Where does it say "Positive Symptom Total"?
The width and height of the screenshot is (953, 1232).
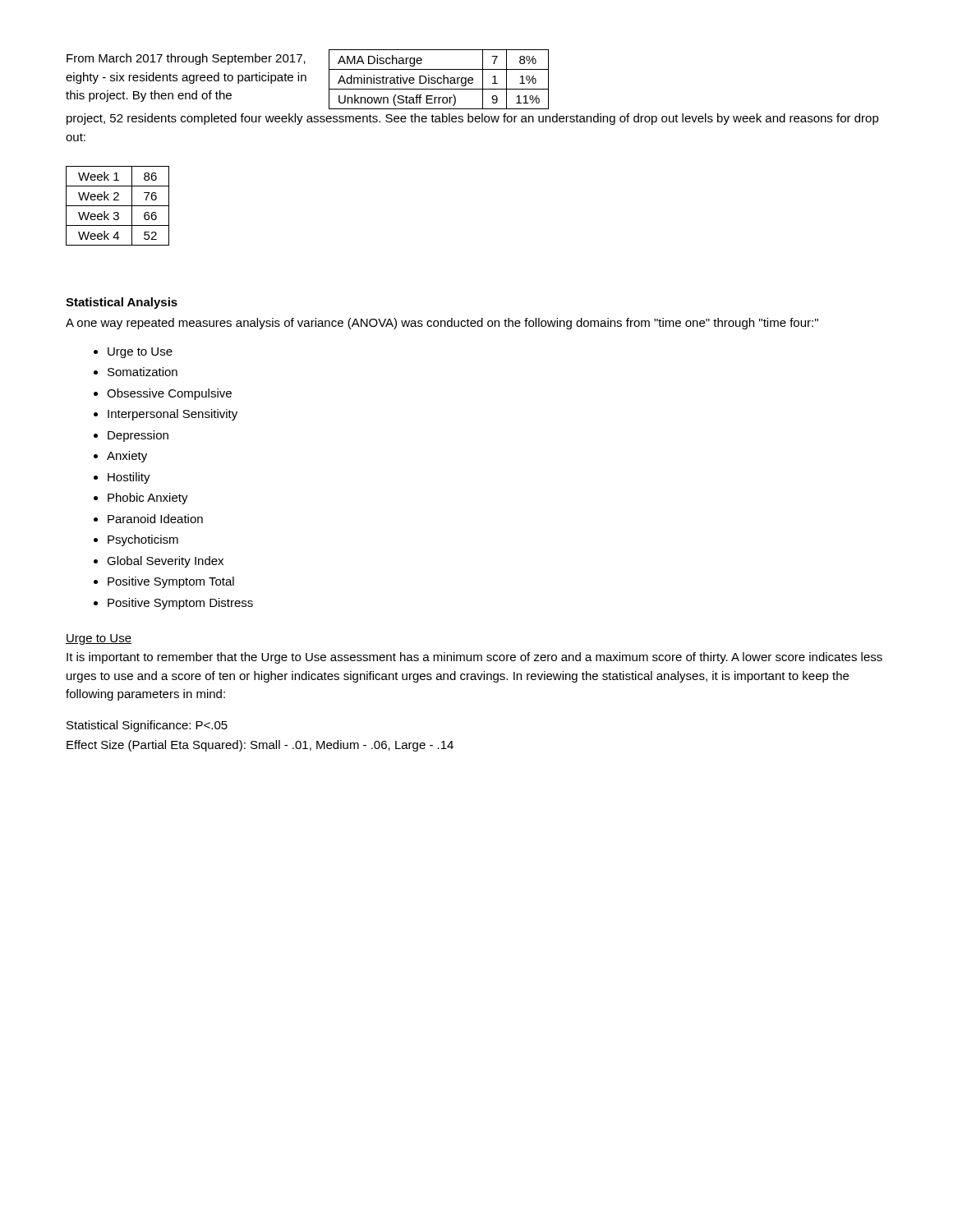click(171, 581)
